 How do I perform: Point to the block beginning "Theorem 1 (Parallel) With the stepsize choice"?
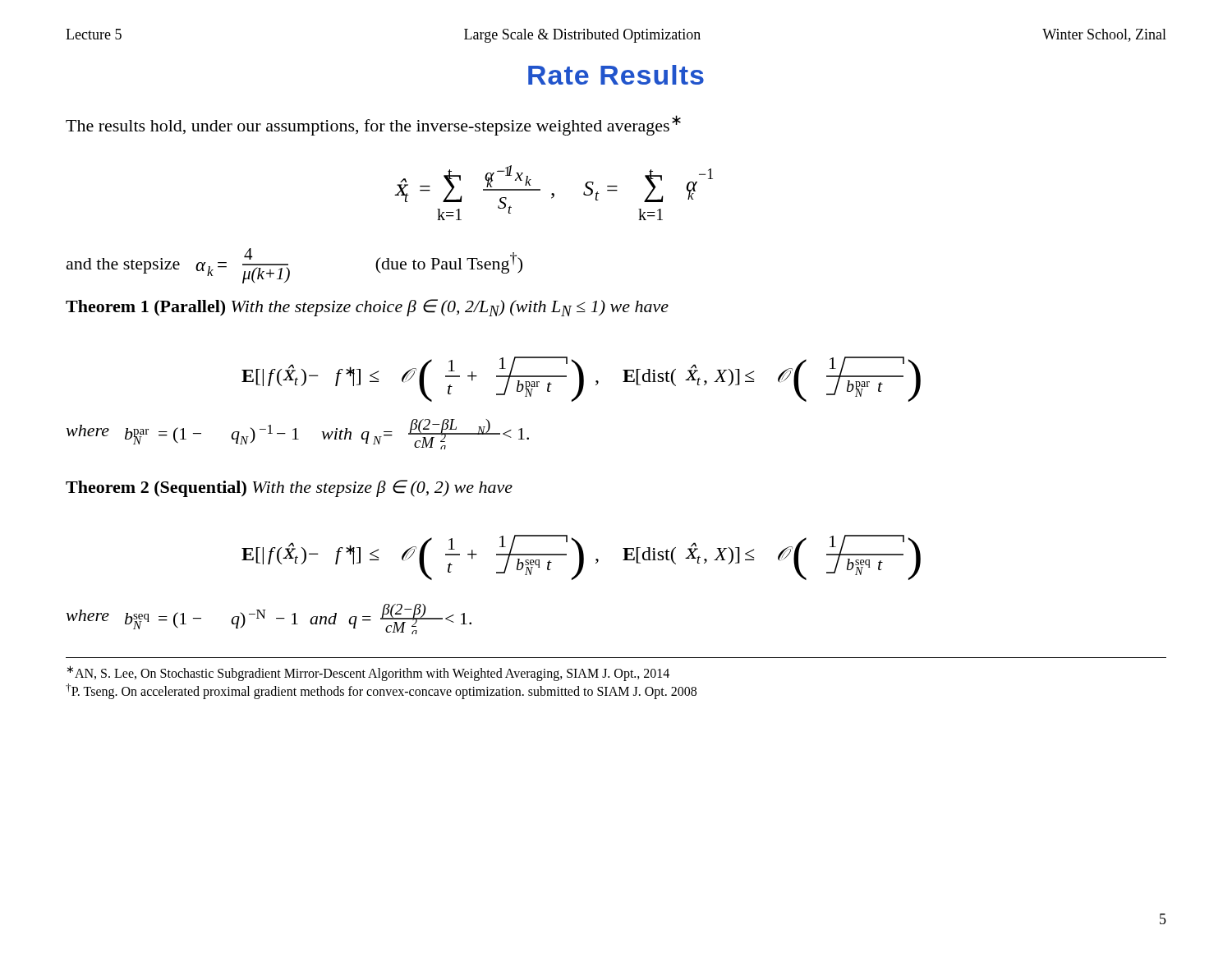point(367,308)
